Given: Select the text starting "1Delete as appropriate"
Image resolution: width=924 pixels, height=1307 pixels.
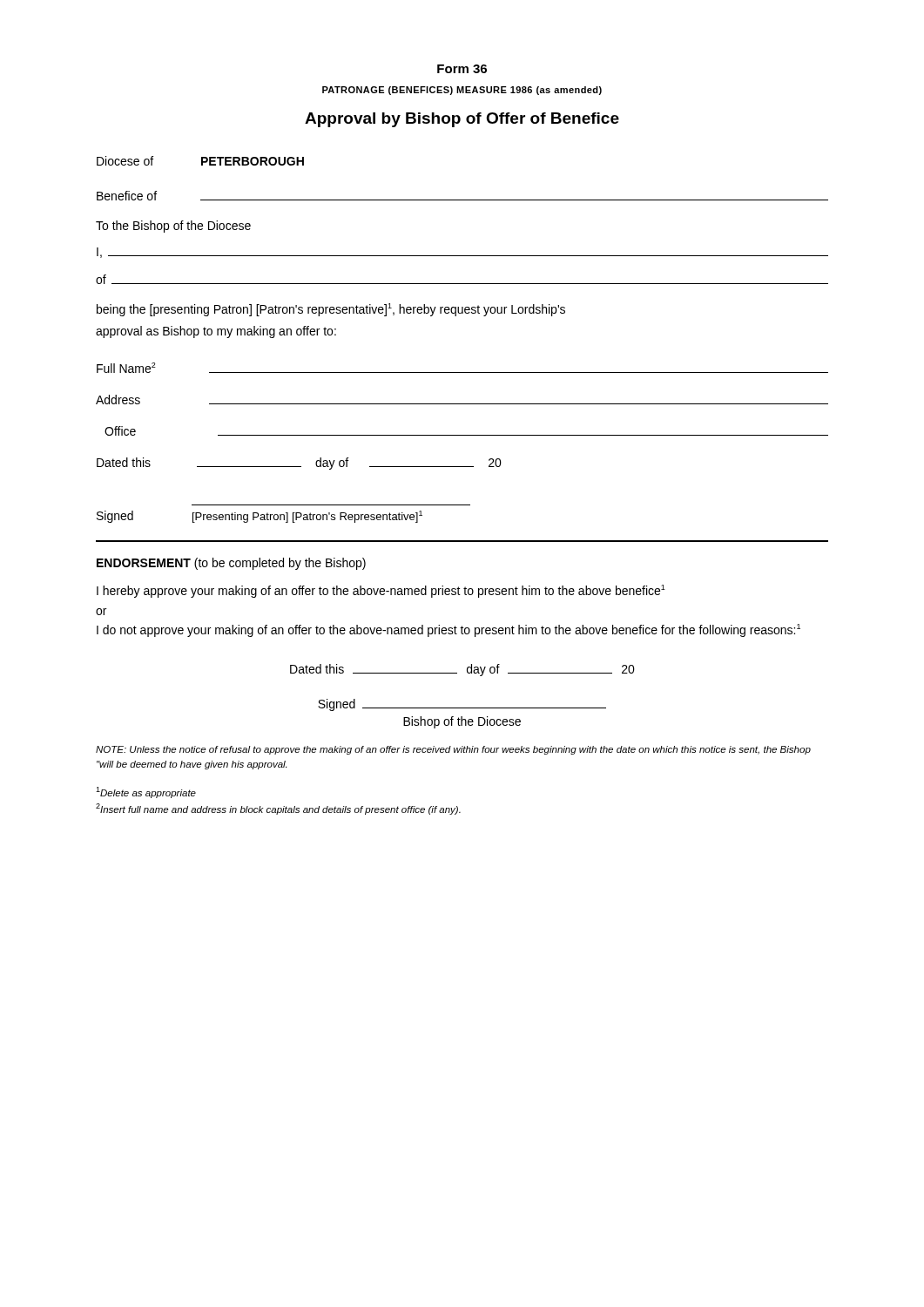Looking at the screenshot, I should click(279, 800).
